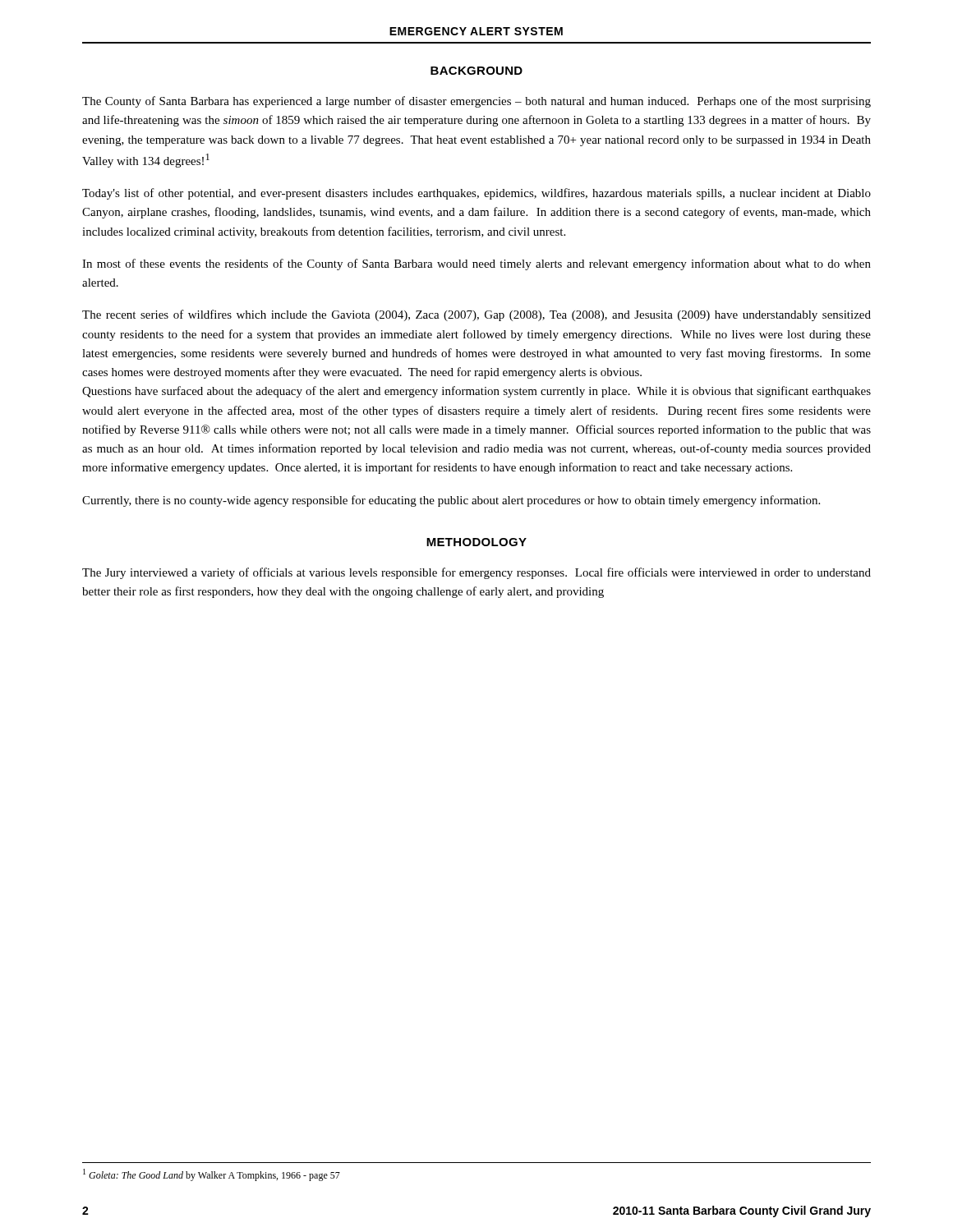Point to the block starting "The recent series of"
The height and width of the screenshot is (1232, 953).
[476, 391]
